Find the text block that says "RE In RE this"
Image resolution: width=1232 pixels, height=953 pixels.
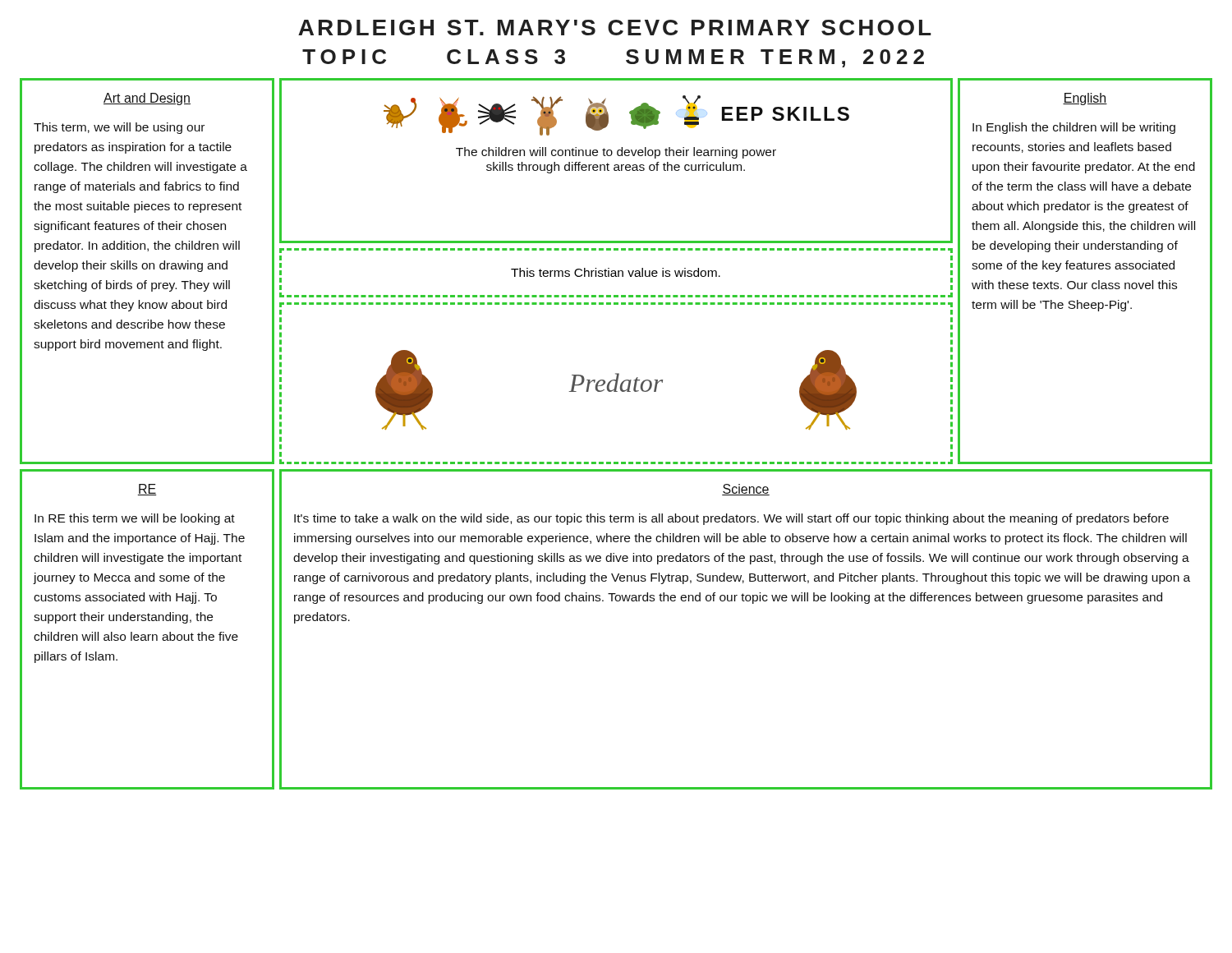(x=147, y=571)
